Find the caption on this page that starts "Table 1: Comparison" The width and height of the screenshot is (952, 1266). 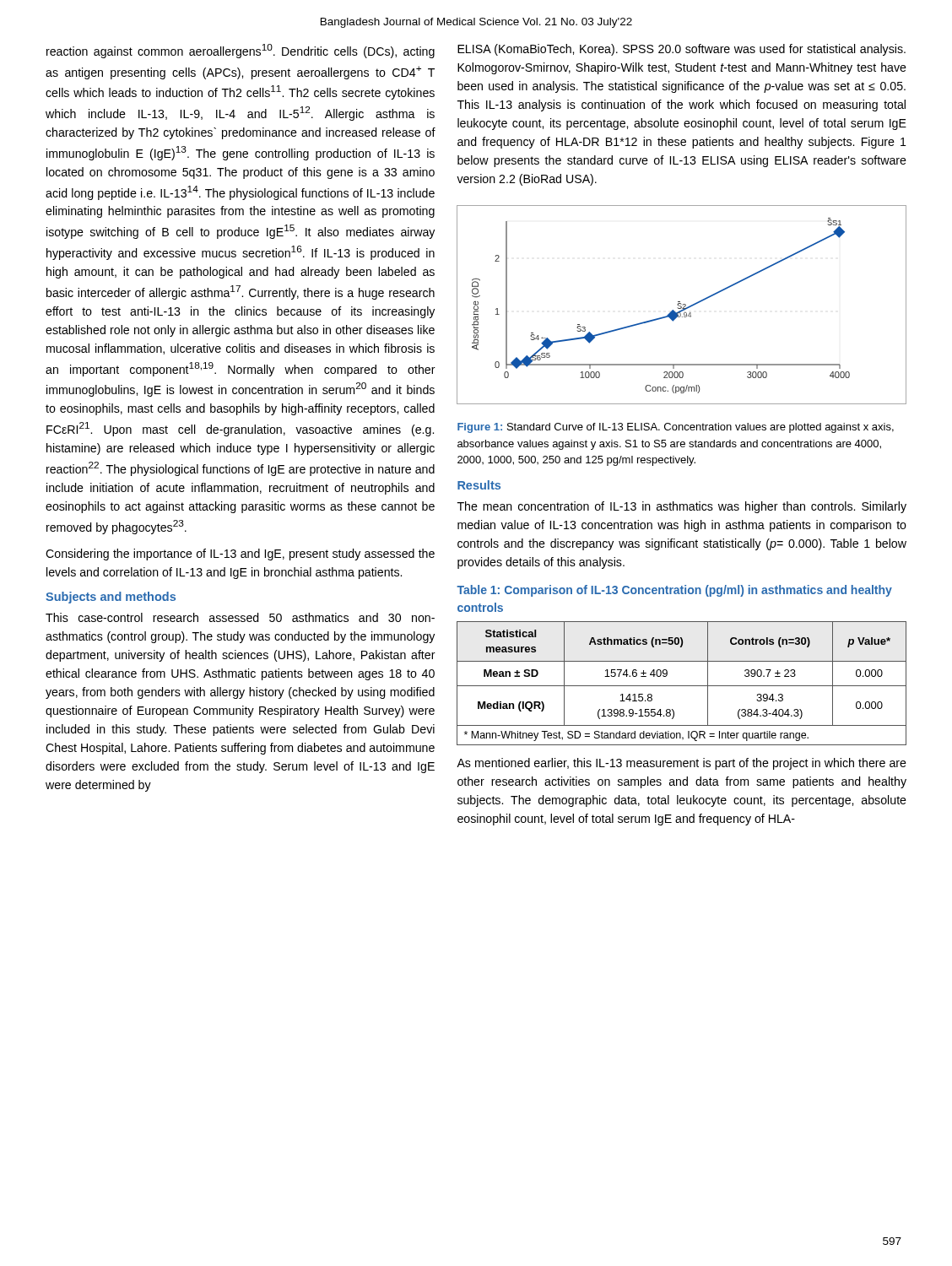(674, 598)
